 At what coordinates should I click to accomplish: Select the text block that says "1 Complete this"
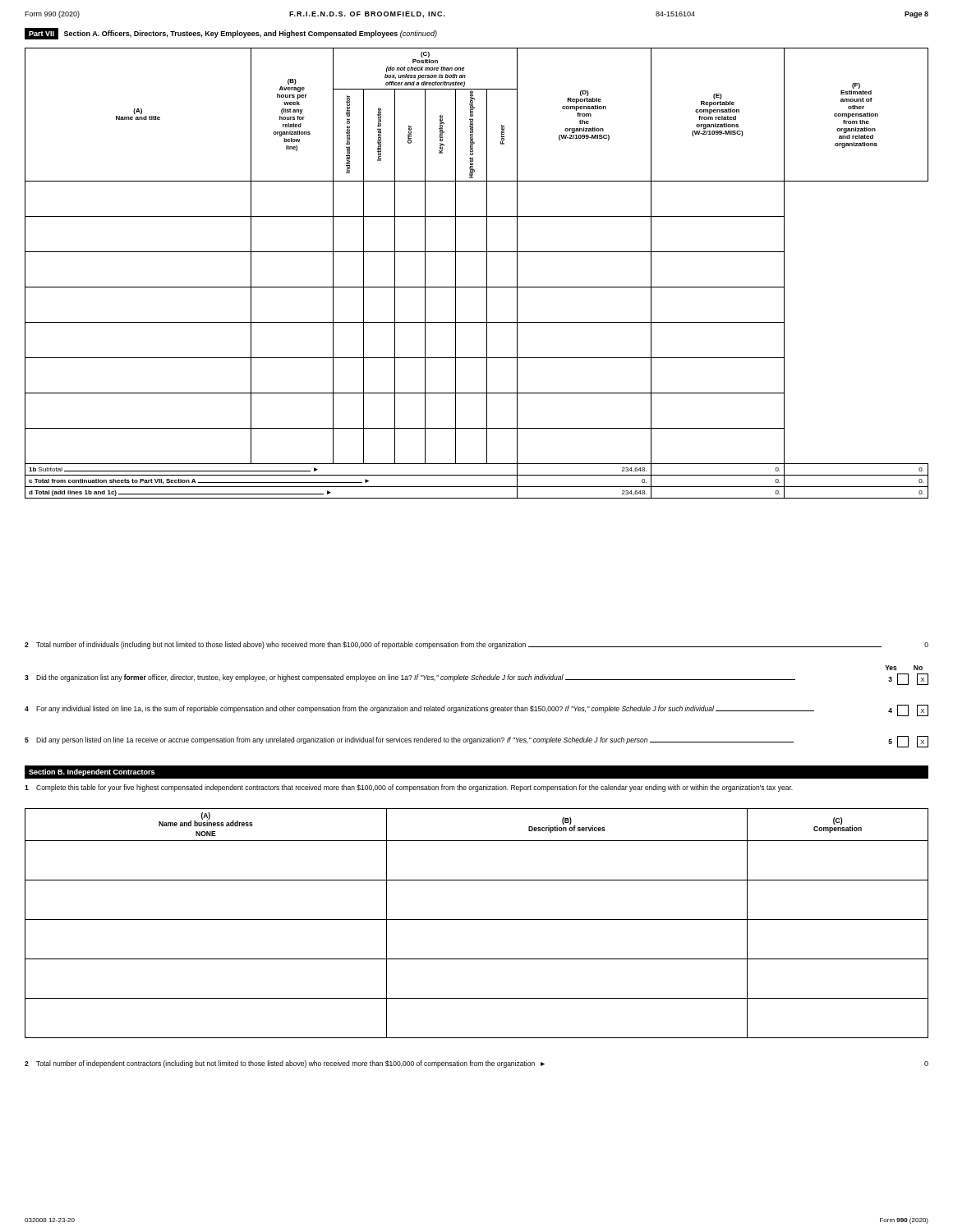coord(409,788)
